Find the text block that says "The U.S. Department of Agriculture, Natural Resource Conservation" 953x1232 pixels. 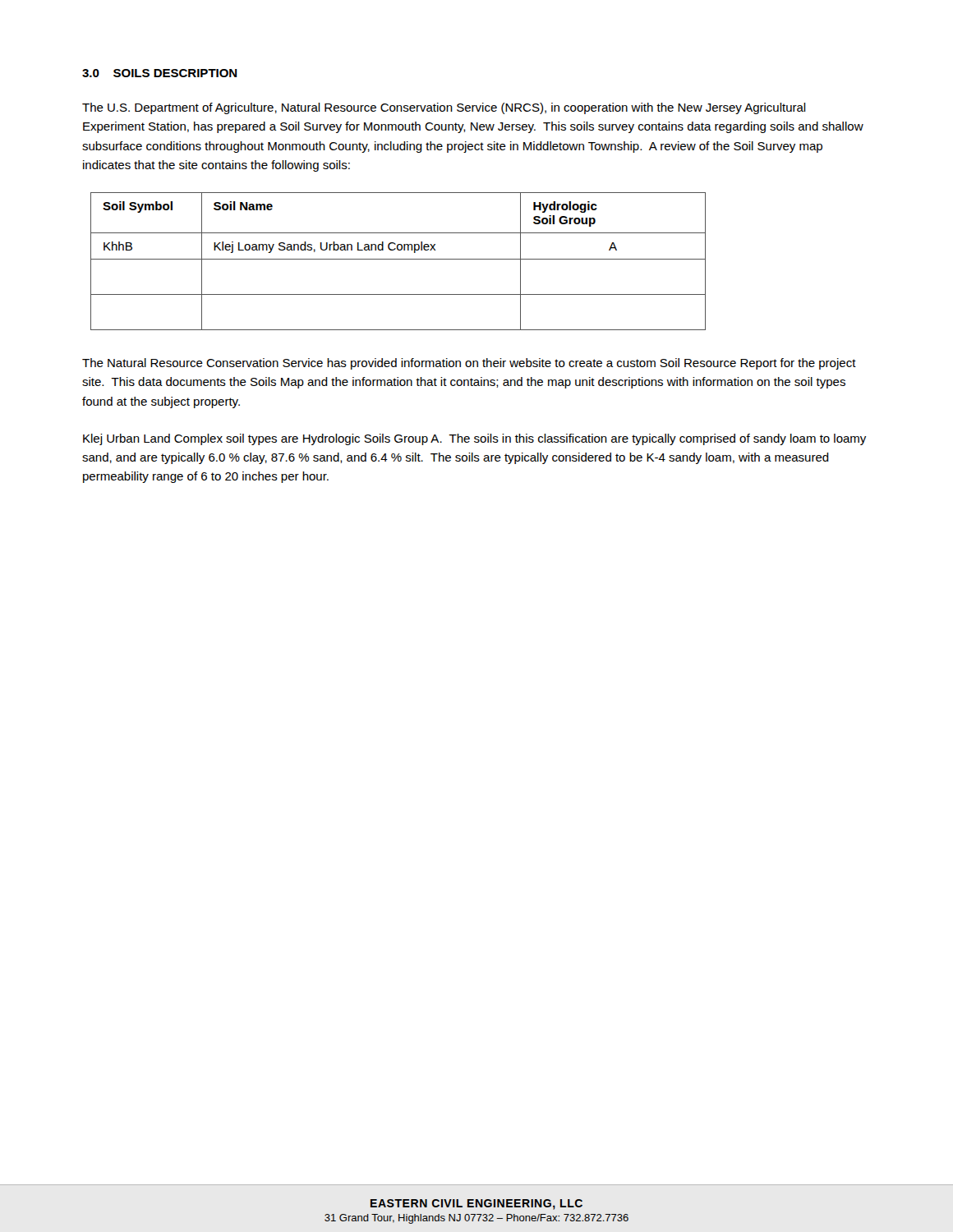coord(473,136)
